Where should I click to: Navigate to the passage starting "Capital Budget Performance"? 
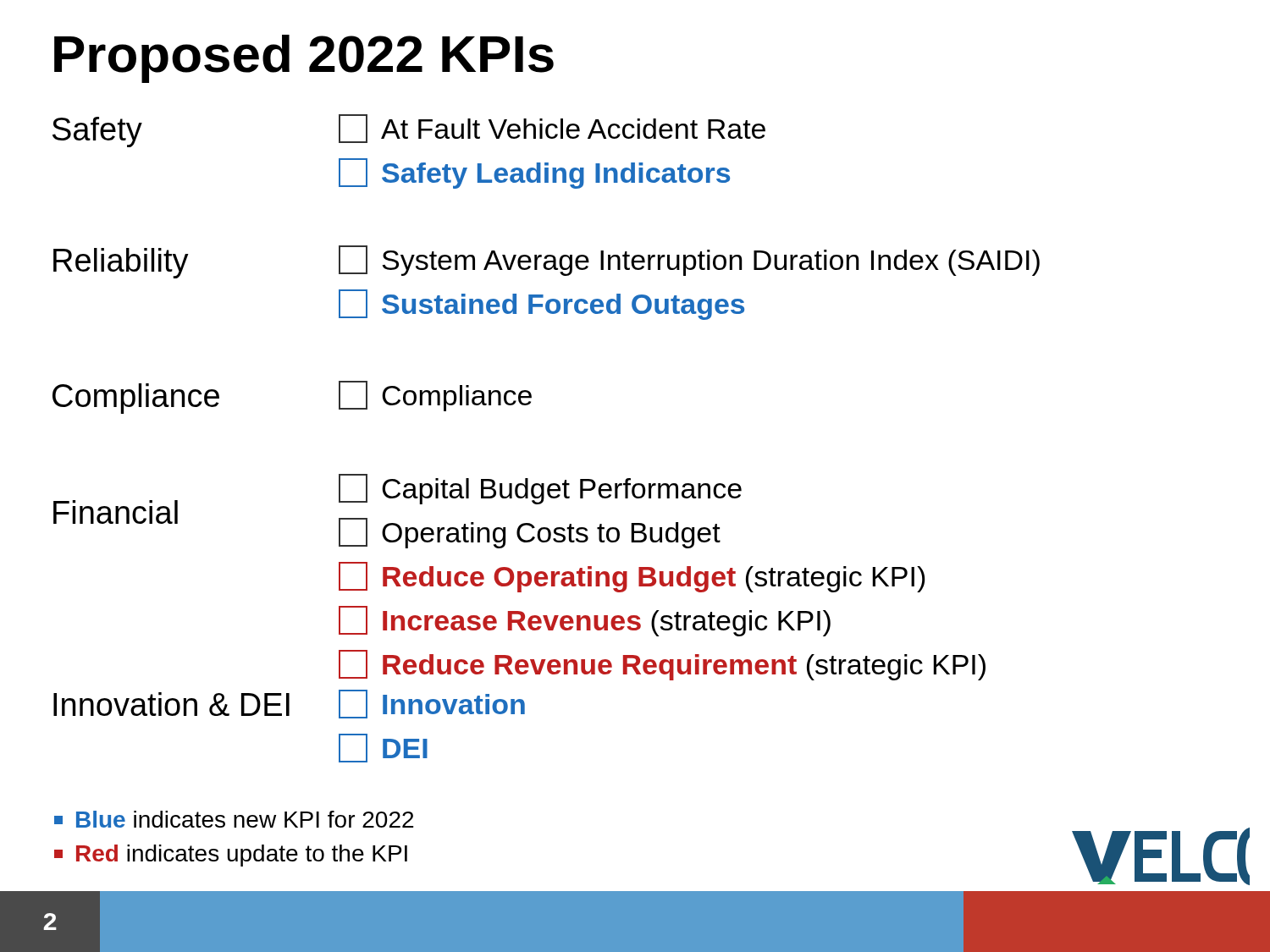click(x=541, y=489)
